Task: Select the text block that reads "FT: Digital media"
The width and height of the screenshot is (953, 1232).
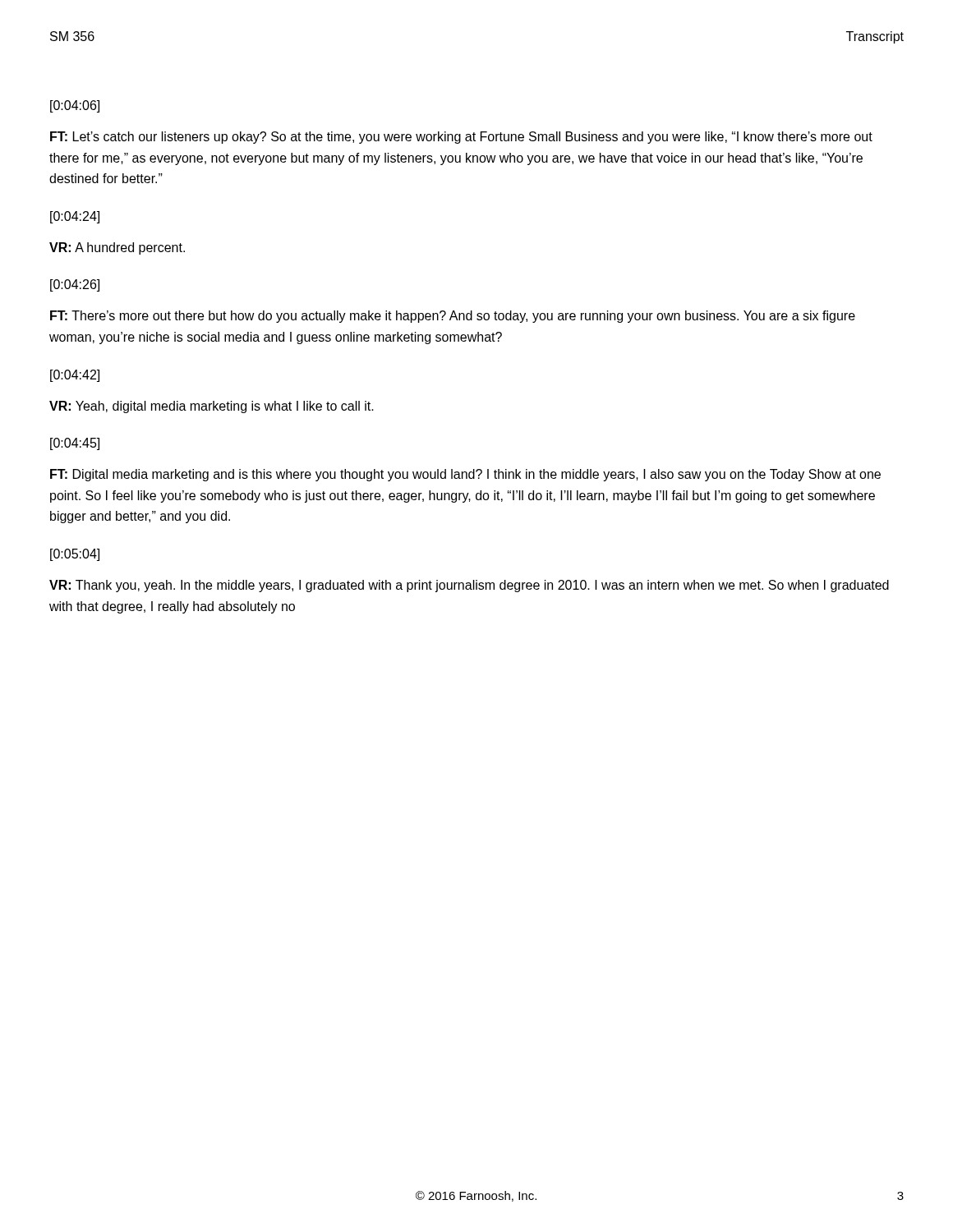Action: [x=465, y=495]
